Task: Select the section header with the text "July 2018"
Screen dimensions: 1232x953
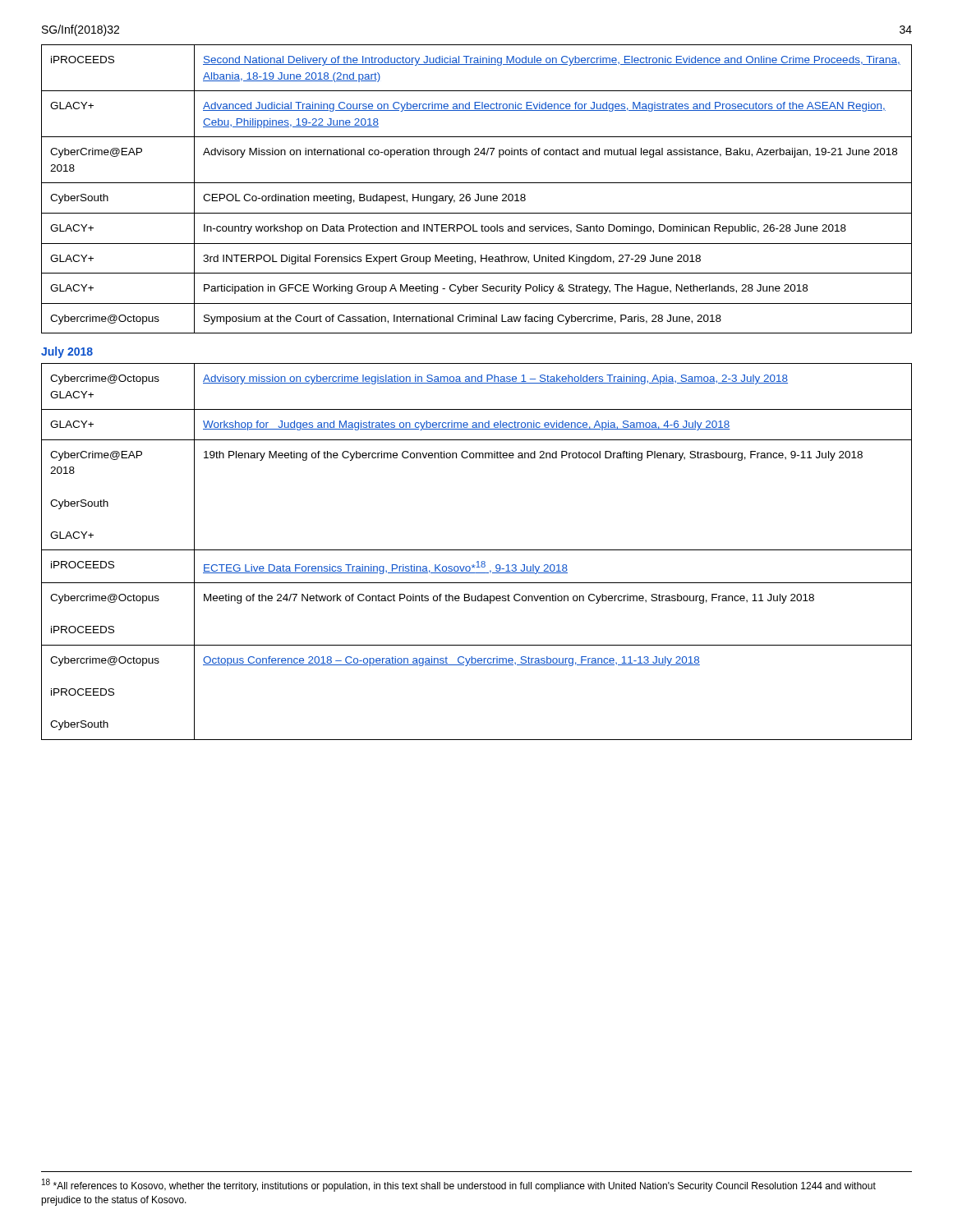Action: (67, 352)
